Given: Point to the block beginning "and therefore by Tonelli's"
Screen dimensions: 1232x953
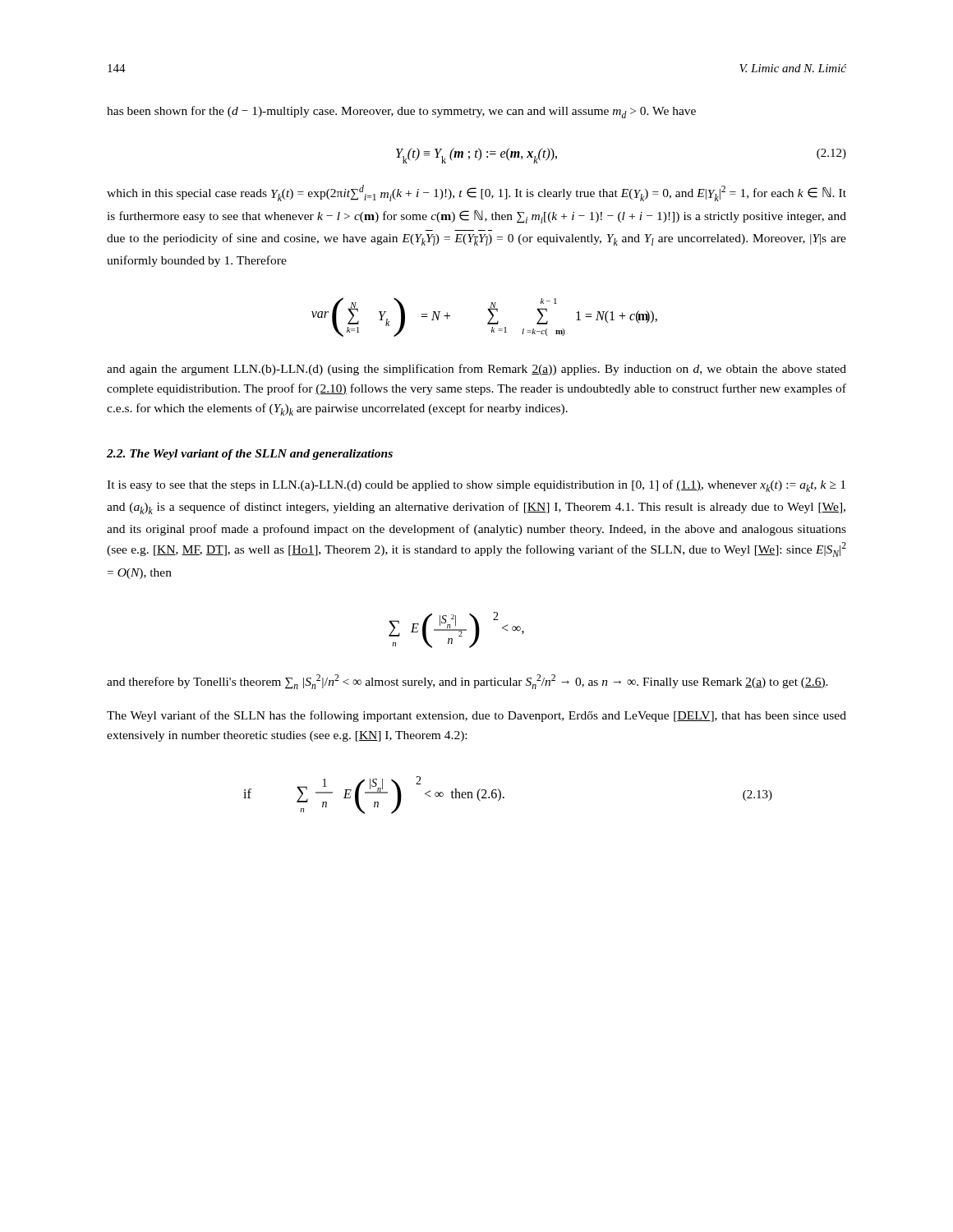Looking at the screenshot, I should click(x=476, y=682).
